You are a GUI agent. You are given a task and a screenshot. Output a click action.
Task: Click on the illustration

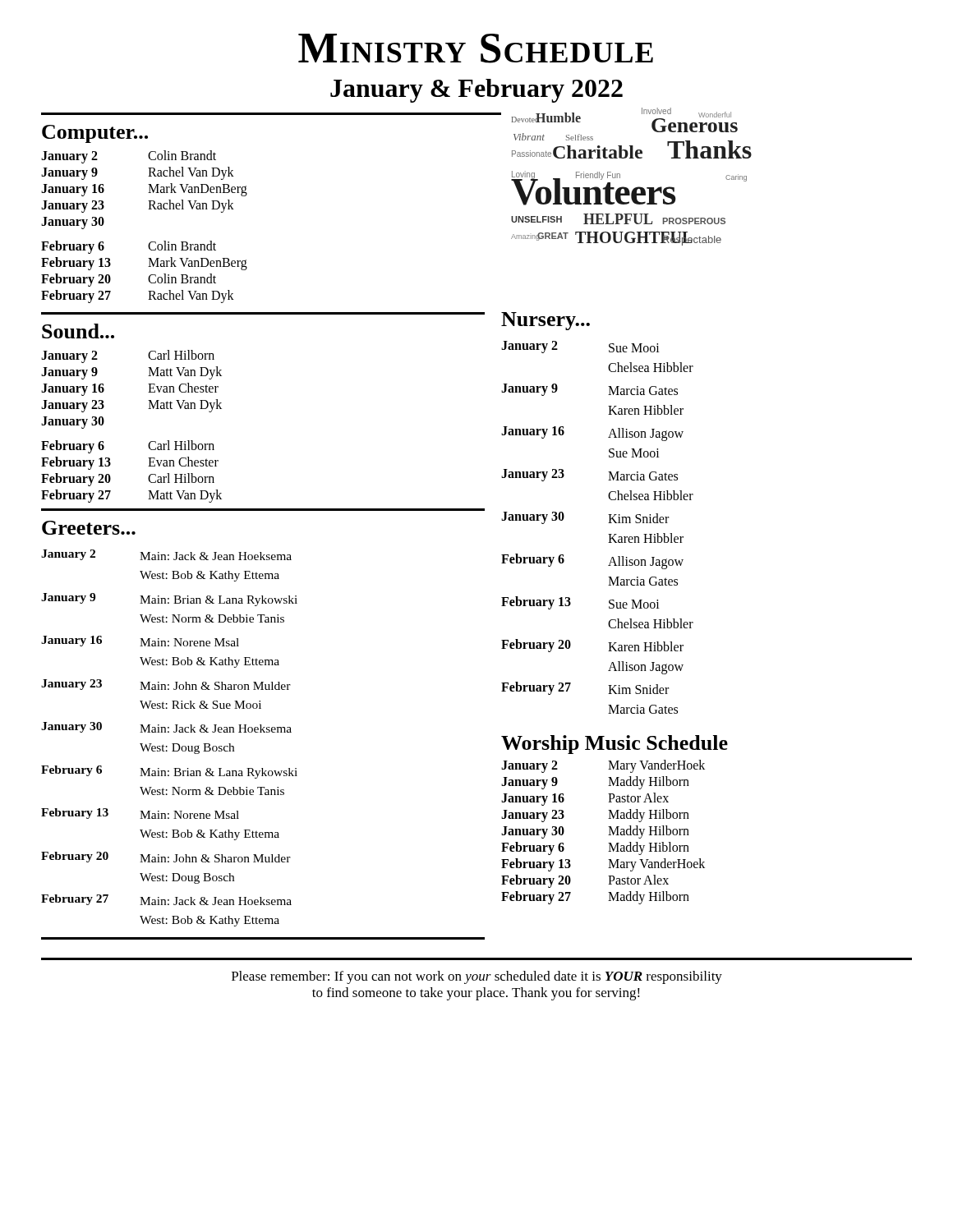(637, 183)
